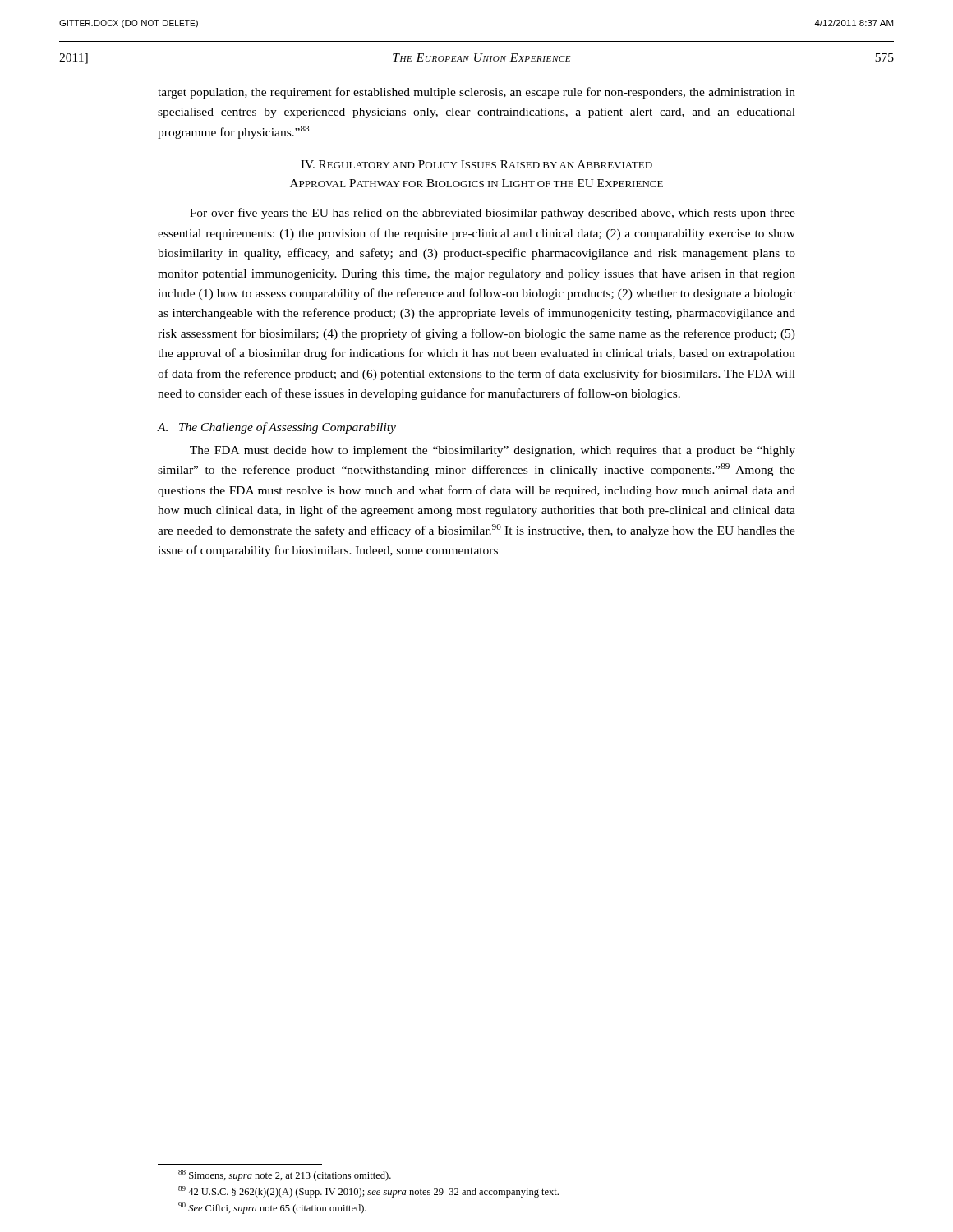Click on the block starting "The FDA must decide"
The width and height of the screenshot is (953, 1232).
pos(476,500)
